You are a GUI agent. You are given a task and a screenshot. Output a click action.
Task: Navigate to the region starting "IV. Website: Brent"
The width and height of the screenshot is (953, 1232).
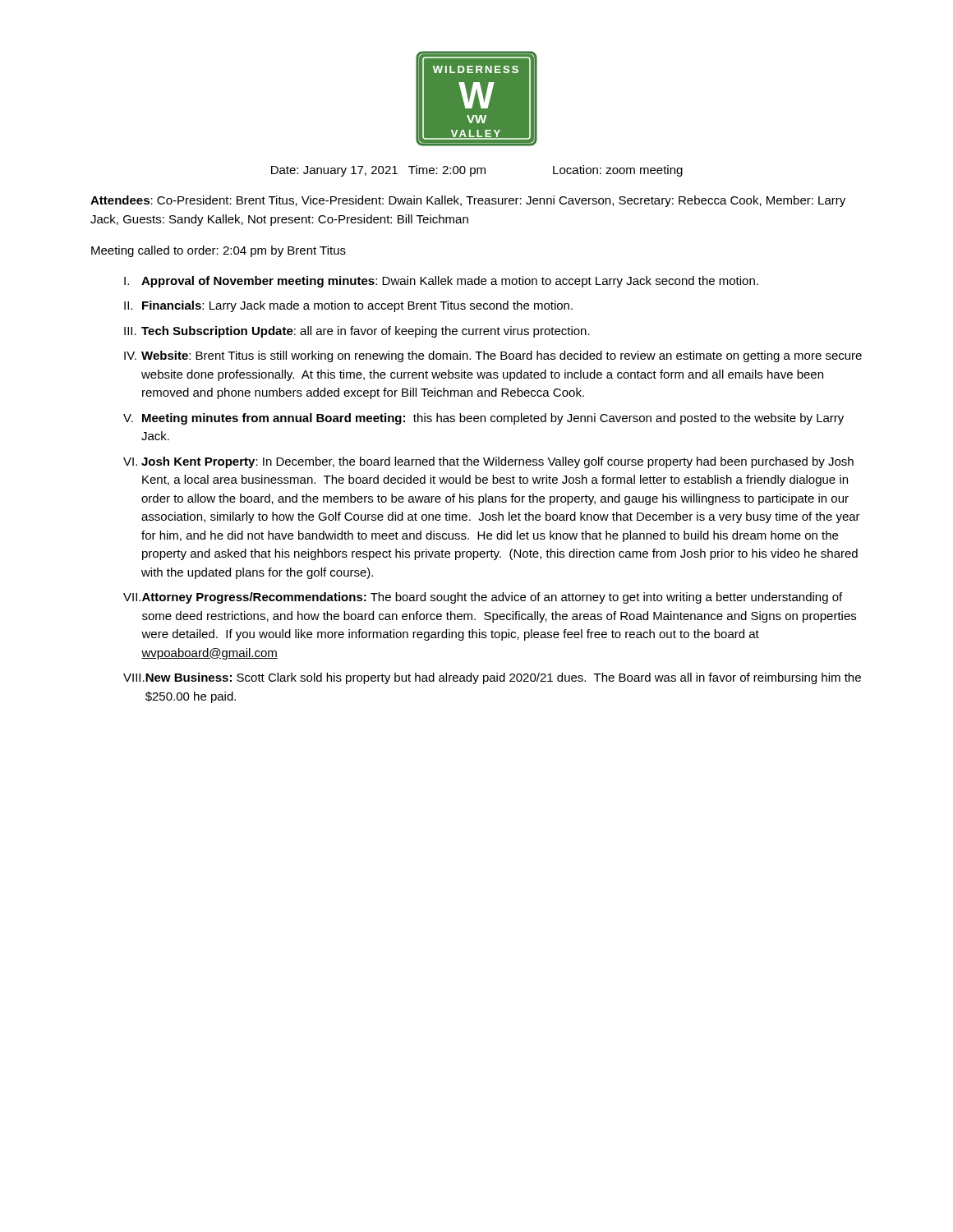pyautogui.click(x=476, y=374)
